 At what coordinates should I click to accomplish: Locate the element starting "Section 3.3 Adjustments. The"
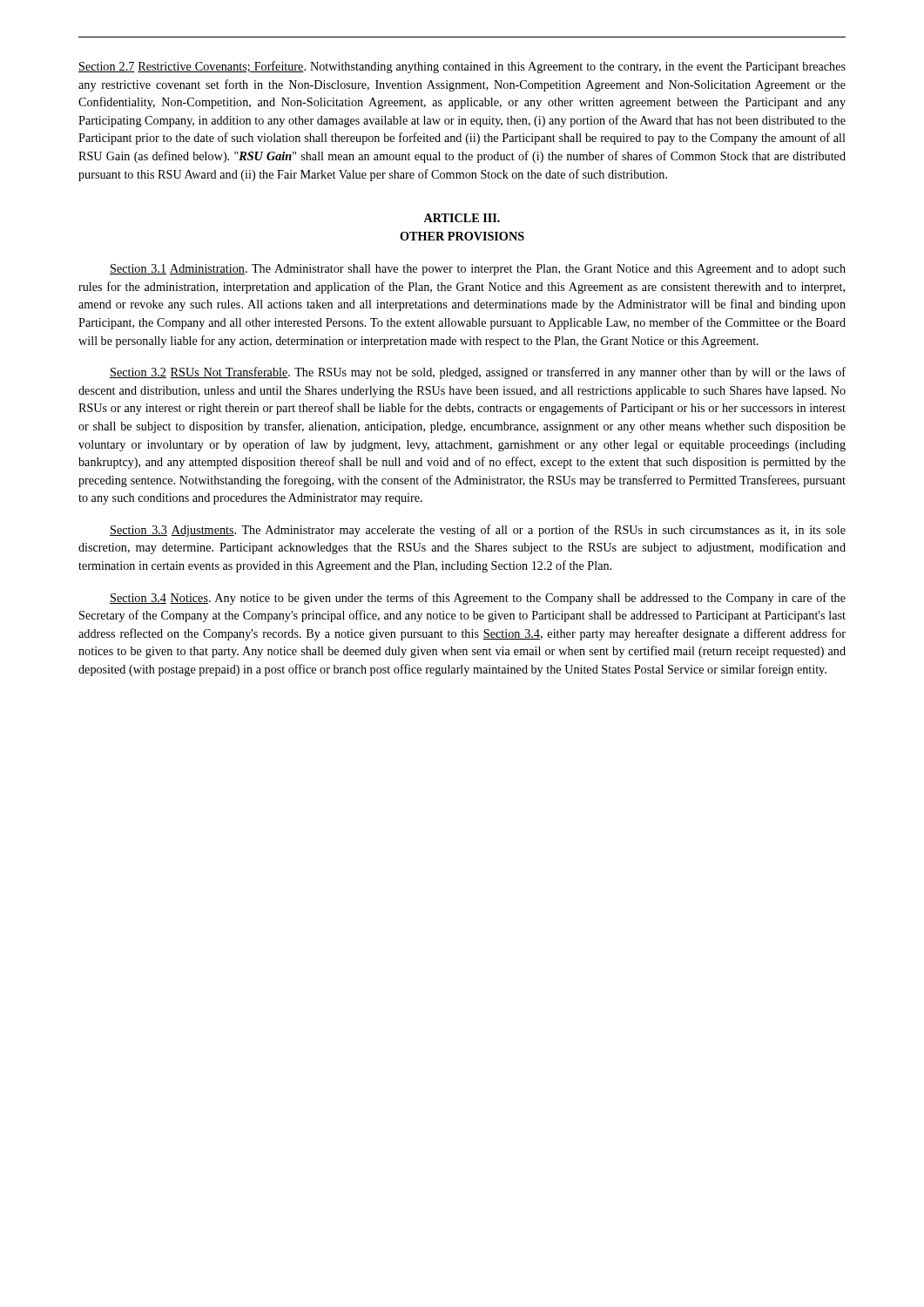(x=462, y=548)
